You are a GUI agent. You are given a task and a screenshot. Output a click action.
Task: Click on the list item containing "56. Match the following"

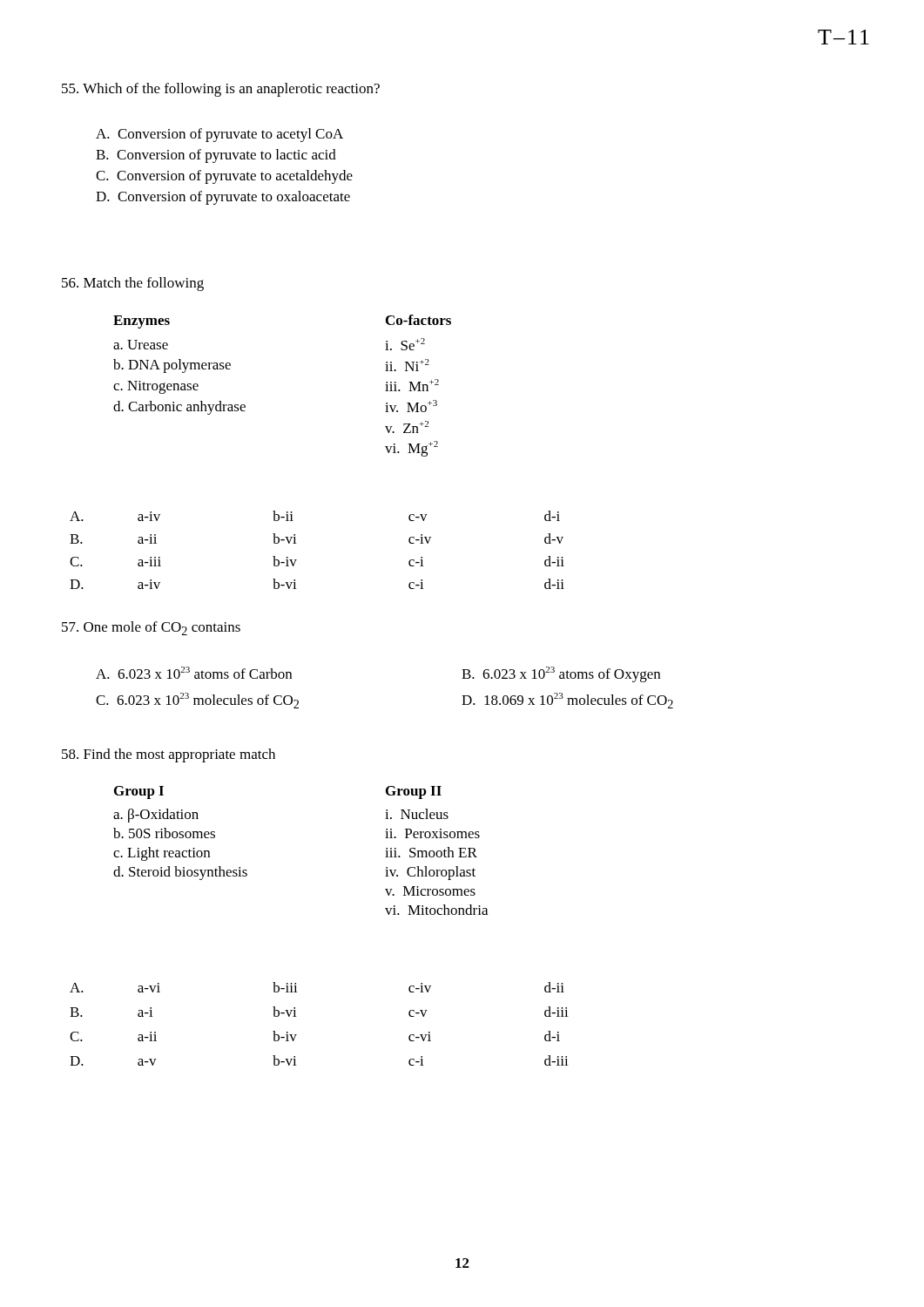(133, 283)
